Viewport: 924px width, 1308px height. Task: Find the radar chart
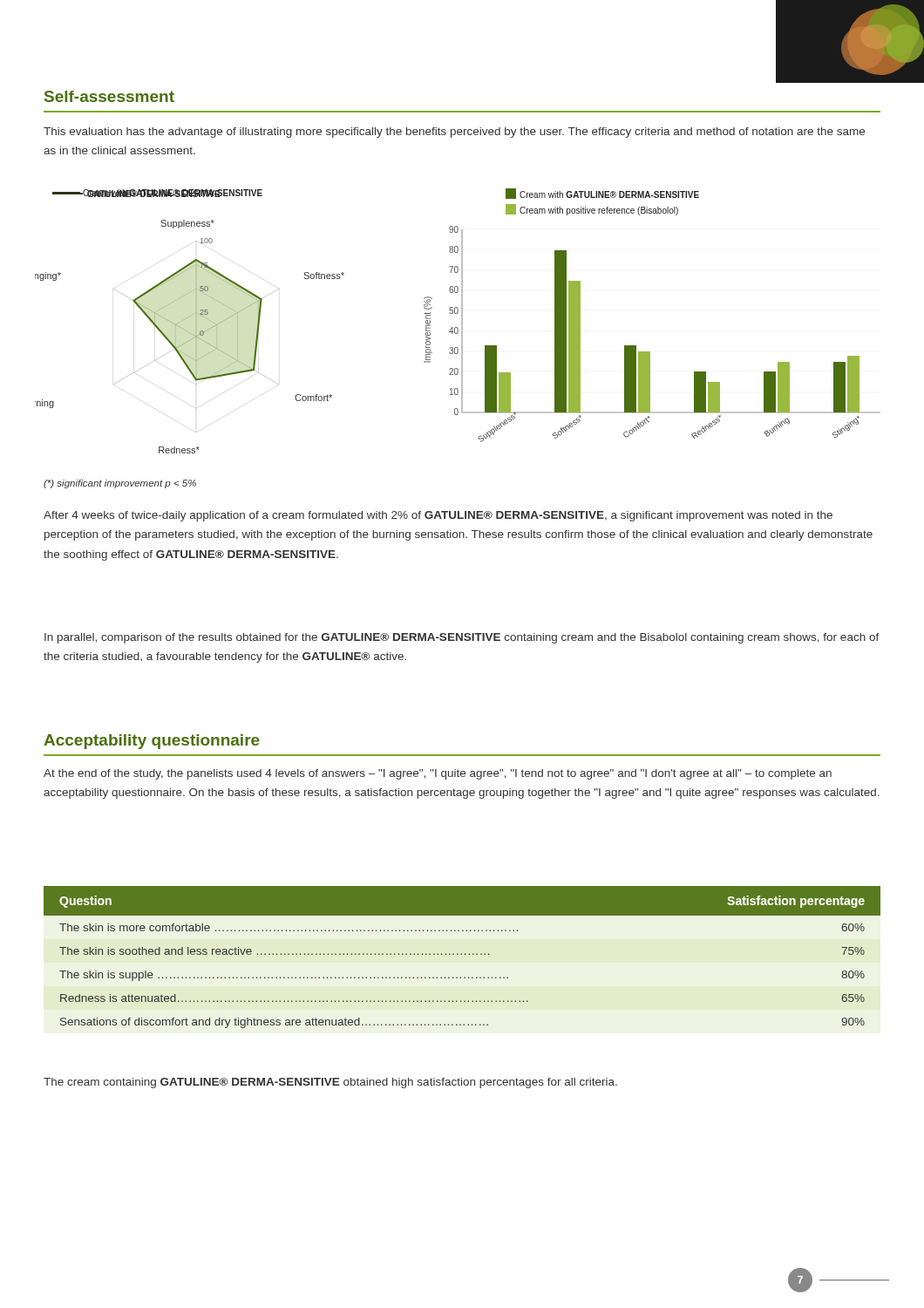pos(235,321)
